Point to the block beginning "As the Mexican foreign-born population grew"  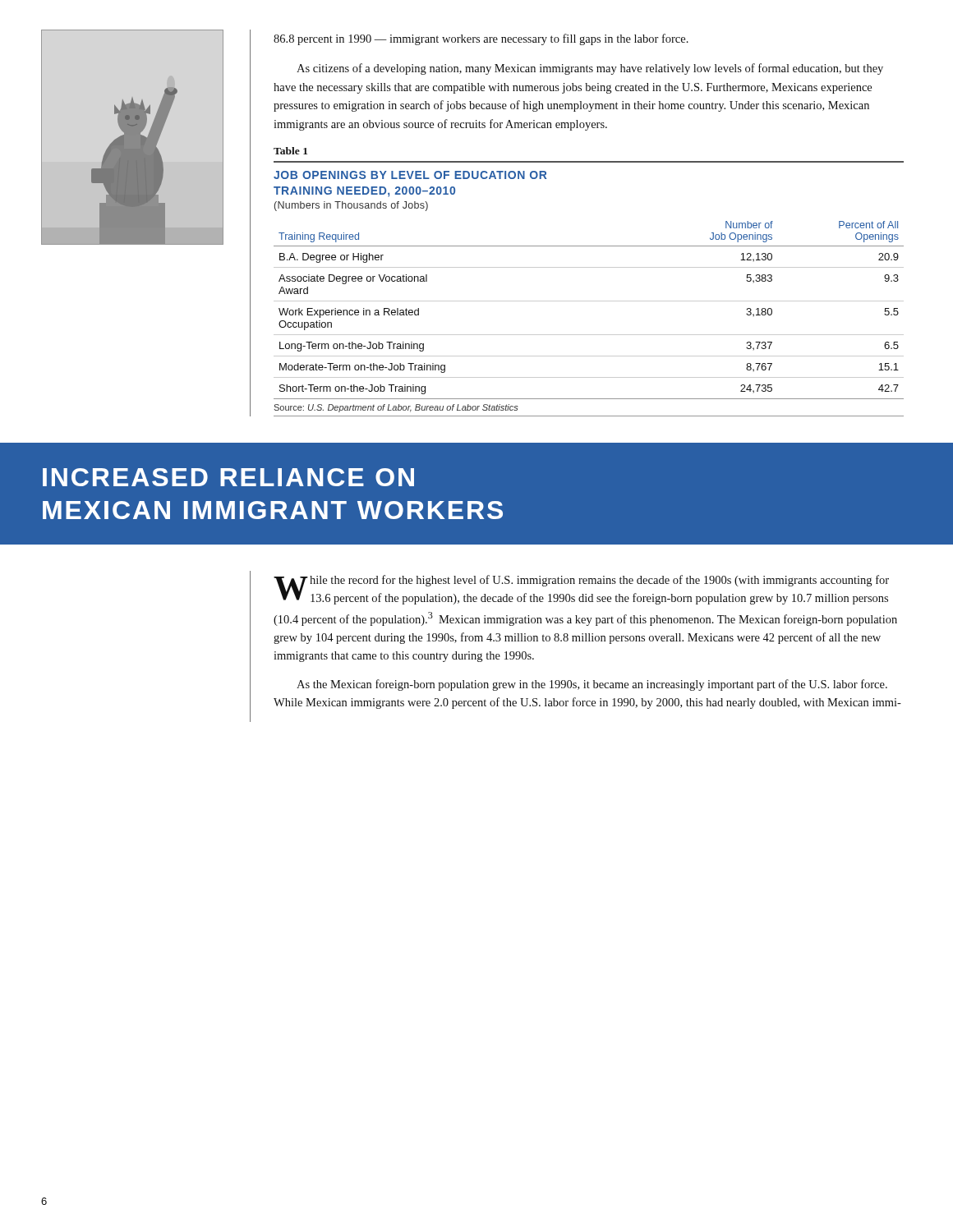(587, 693)
